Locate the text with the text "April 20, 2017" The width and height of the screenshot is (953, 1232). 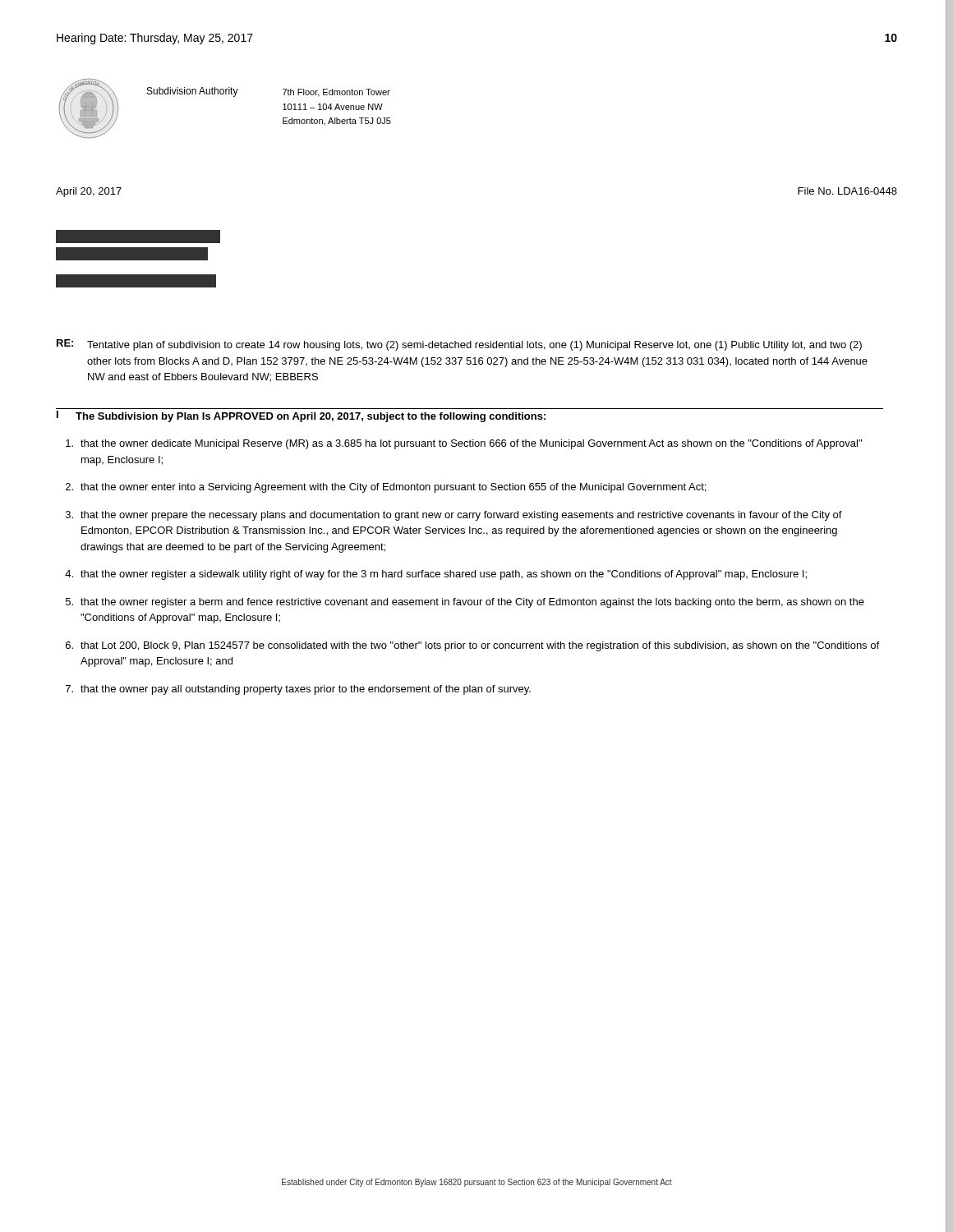click(x=89, y=191)
